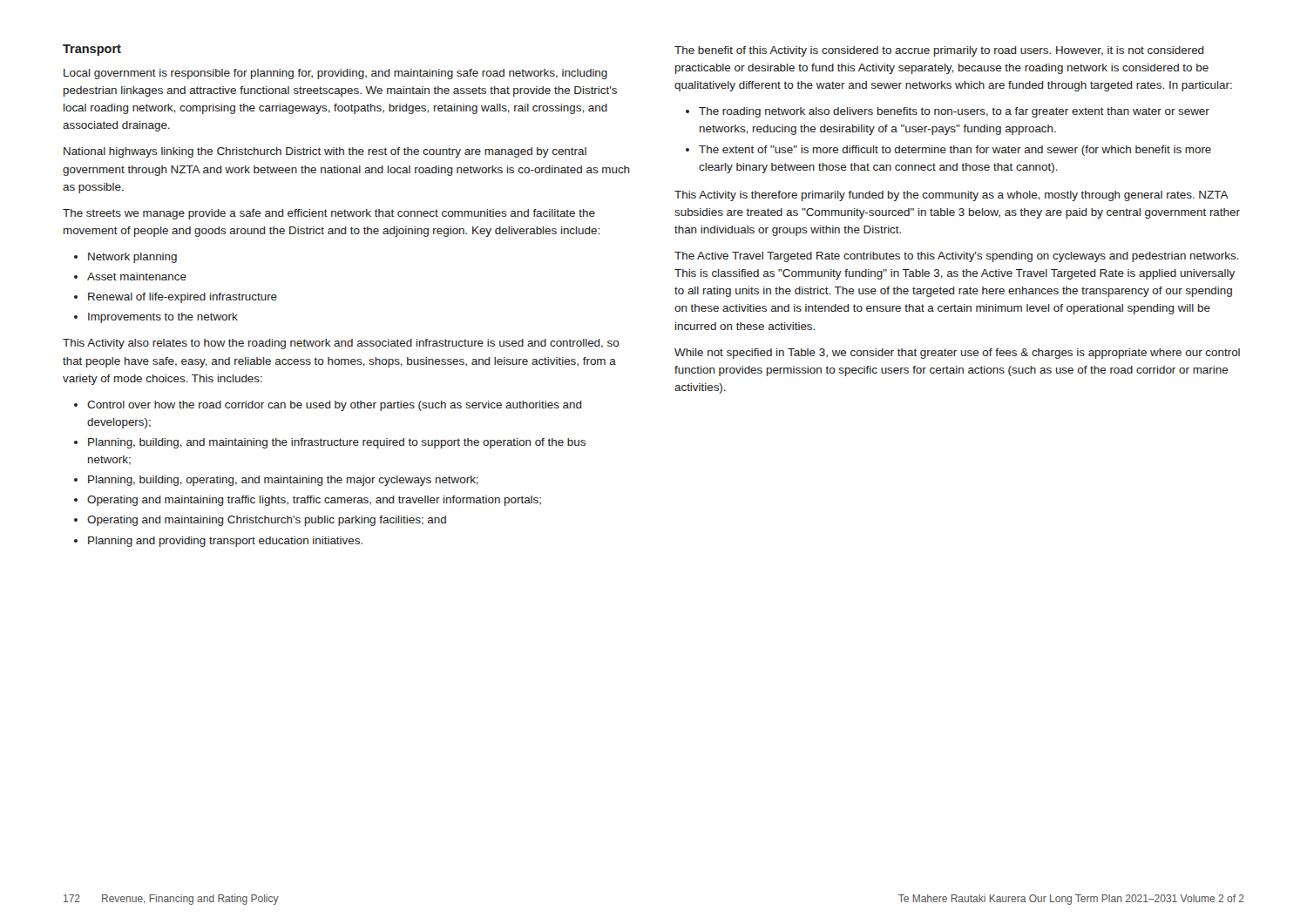Select the region starting "Renewal of life-expired infrastructure"
Image resolution: width=1307 pixels, height=924 pixels.
pos(182,297)
